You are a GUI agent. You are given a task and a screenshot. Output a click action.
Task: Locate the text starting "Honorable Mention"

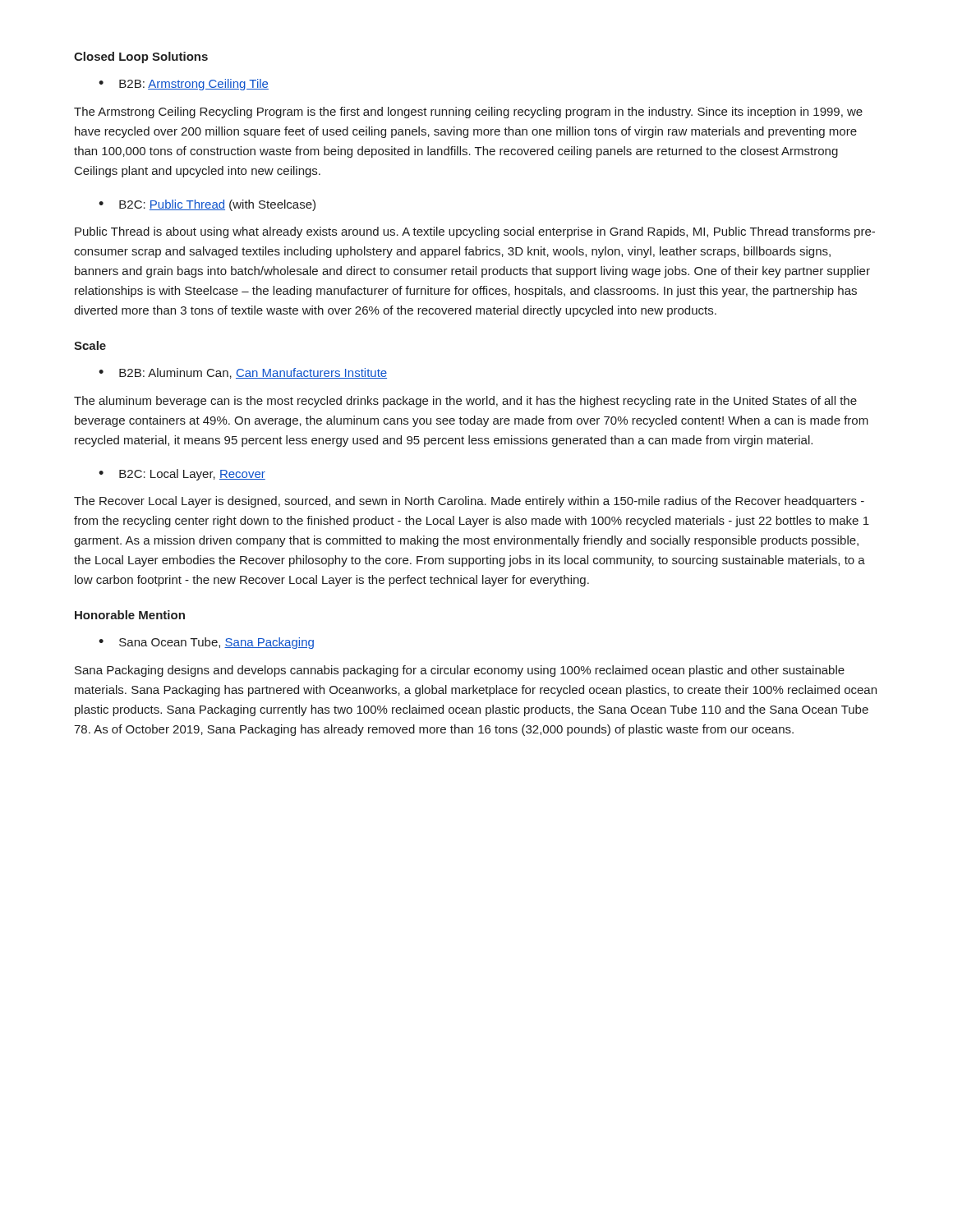130,615
